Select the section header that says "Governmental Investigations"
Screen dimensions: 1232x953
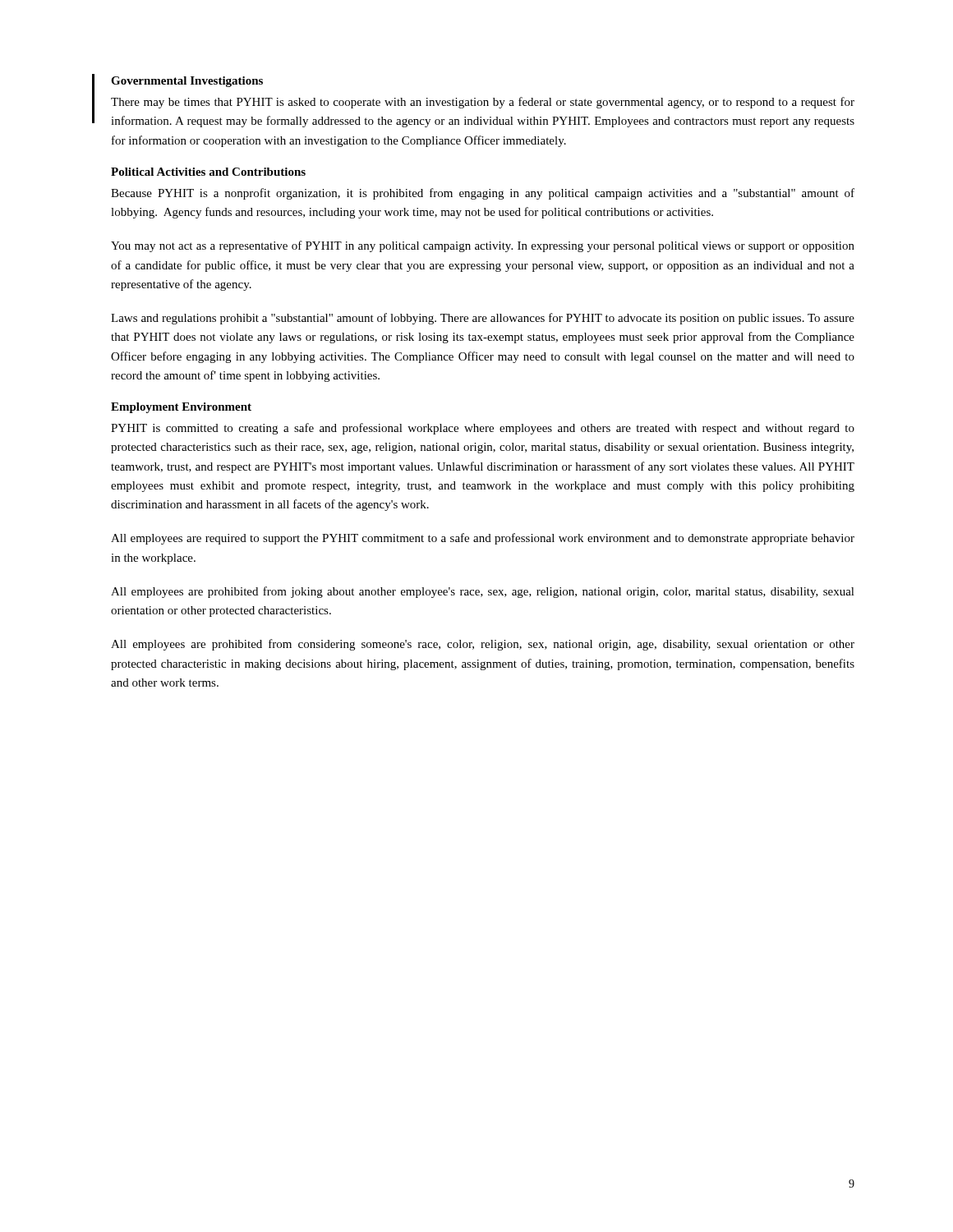187,82
